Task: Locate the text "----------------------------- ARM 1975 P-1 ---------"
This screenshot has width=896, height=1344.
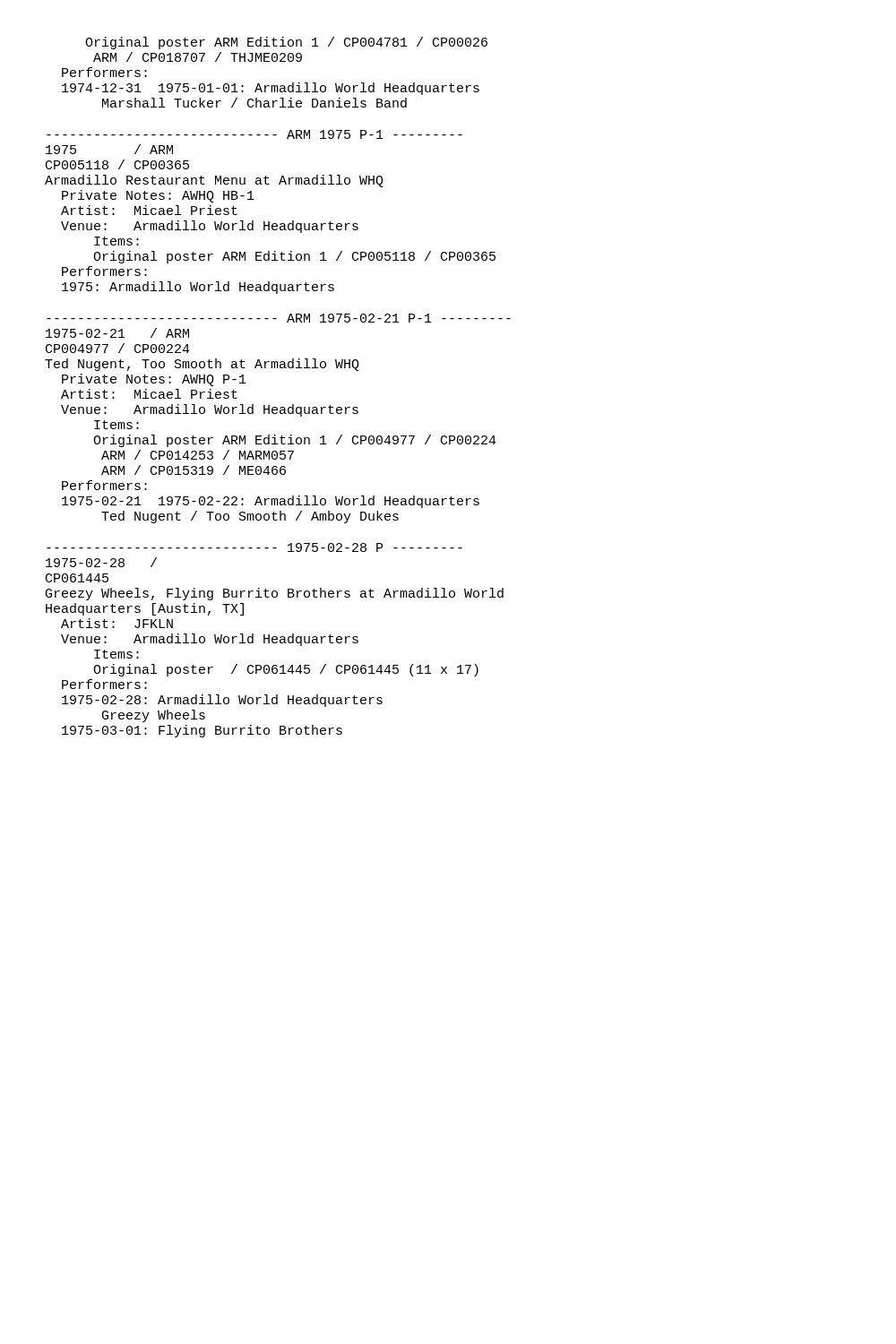Action: point(255,136)
